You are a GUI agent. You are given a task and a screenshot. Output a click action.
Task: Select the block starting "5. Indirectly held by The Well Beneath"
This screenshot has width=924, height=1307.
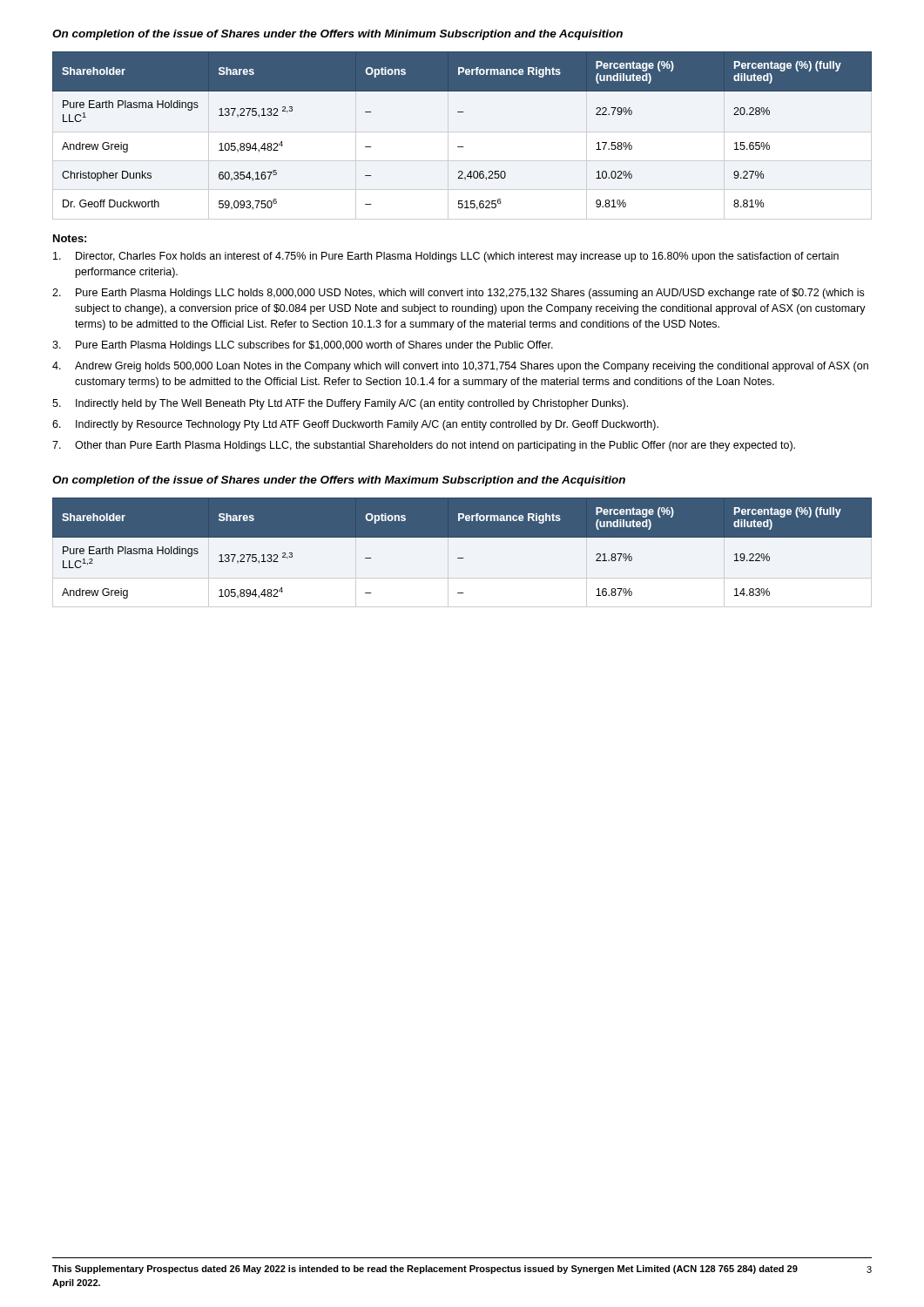[462, 403]
